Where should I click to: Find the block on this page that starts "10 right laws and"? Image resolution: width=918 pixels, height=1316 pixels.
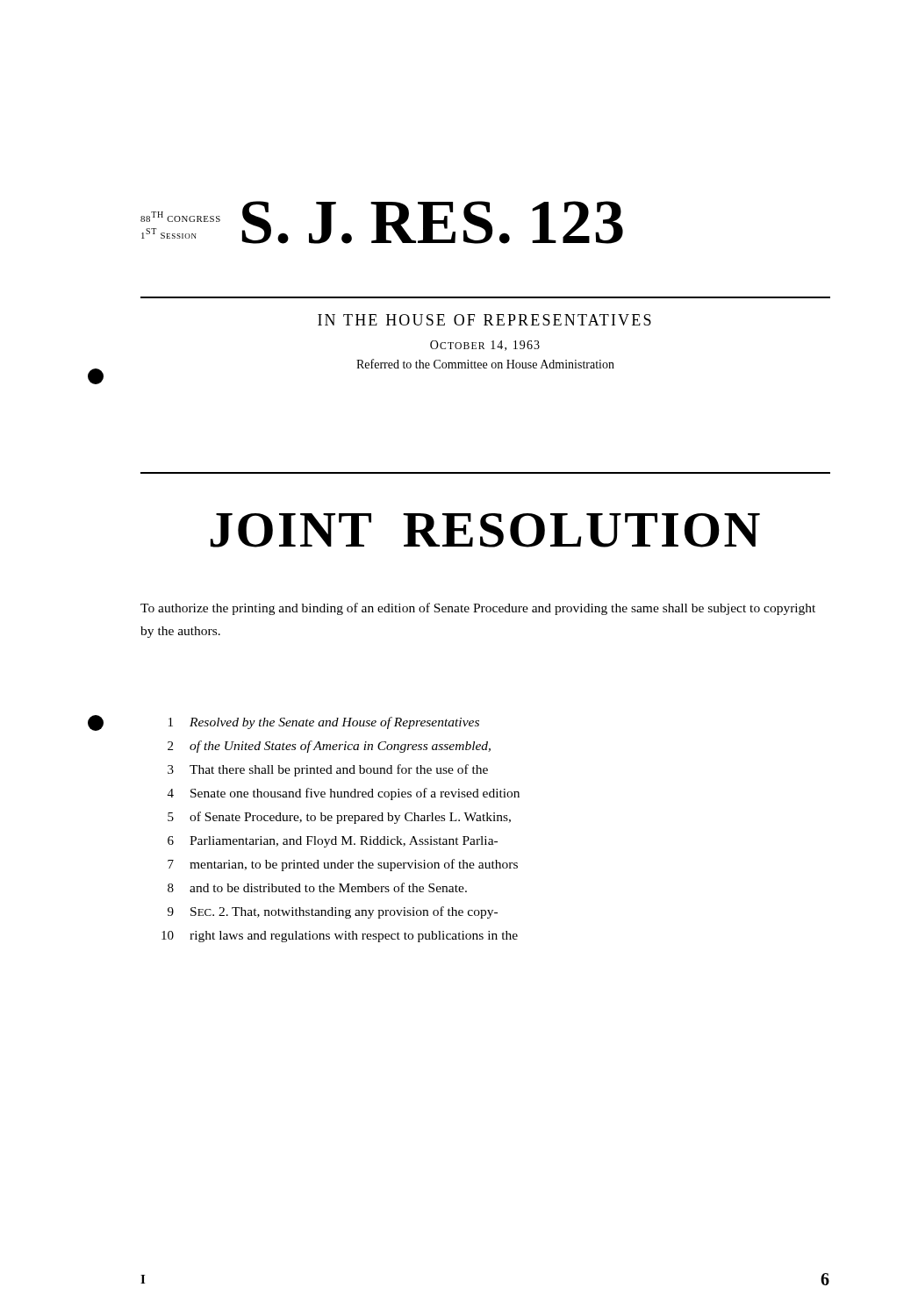(485, 936)
